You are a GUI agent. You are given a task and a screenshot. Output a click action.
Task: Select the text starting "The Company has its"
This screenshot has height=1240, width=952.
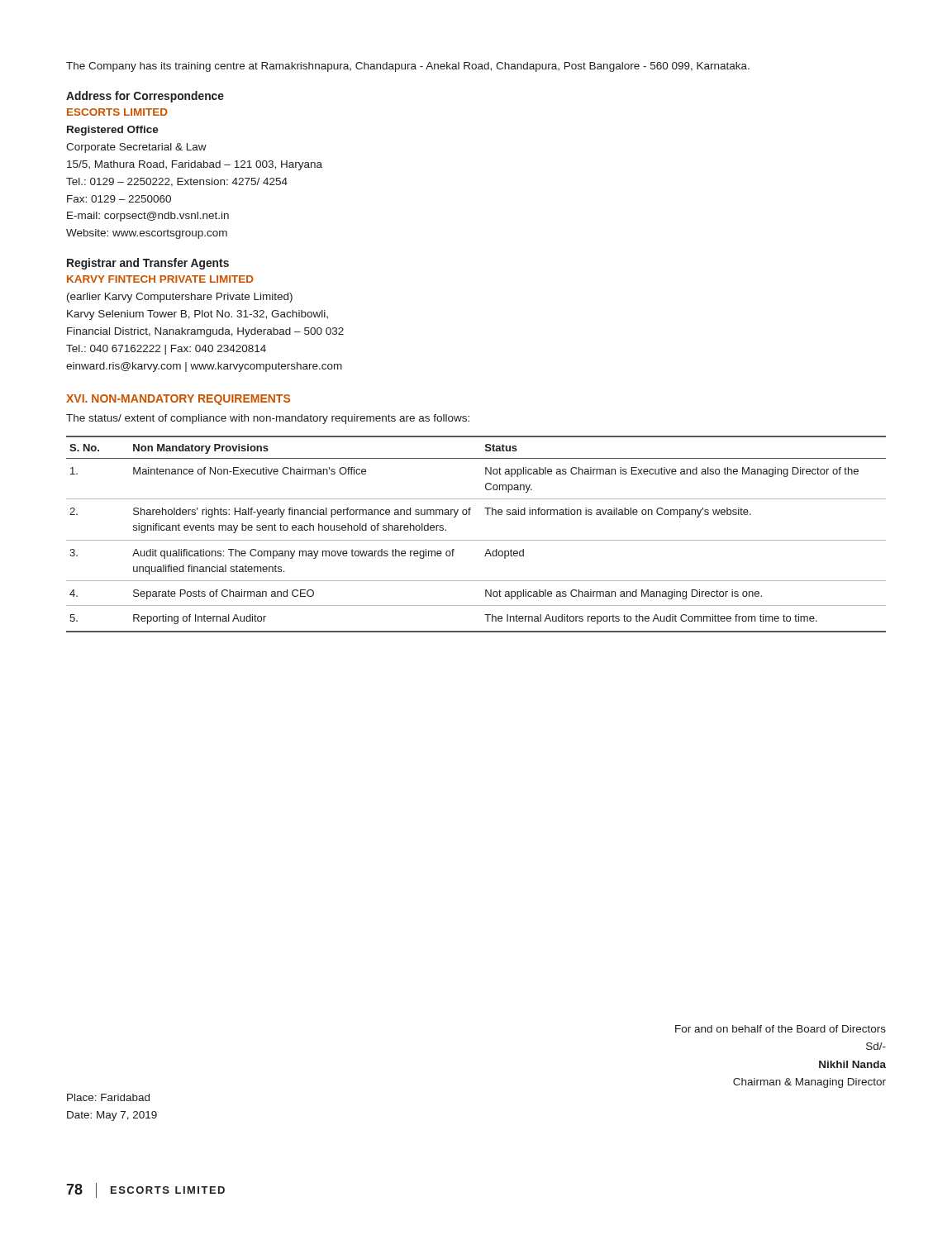tap(408, 66)
